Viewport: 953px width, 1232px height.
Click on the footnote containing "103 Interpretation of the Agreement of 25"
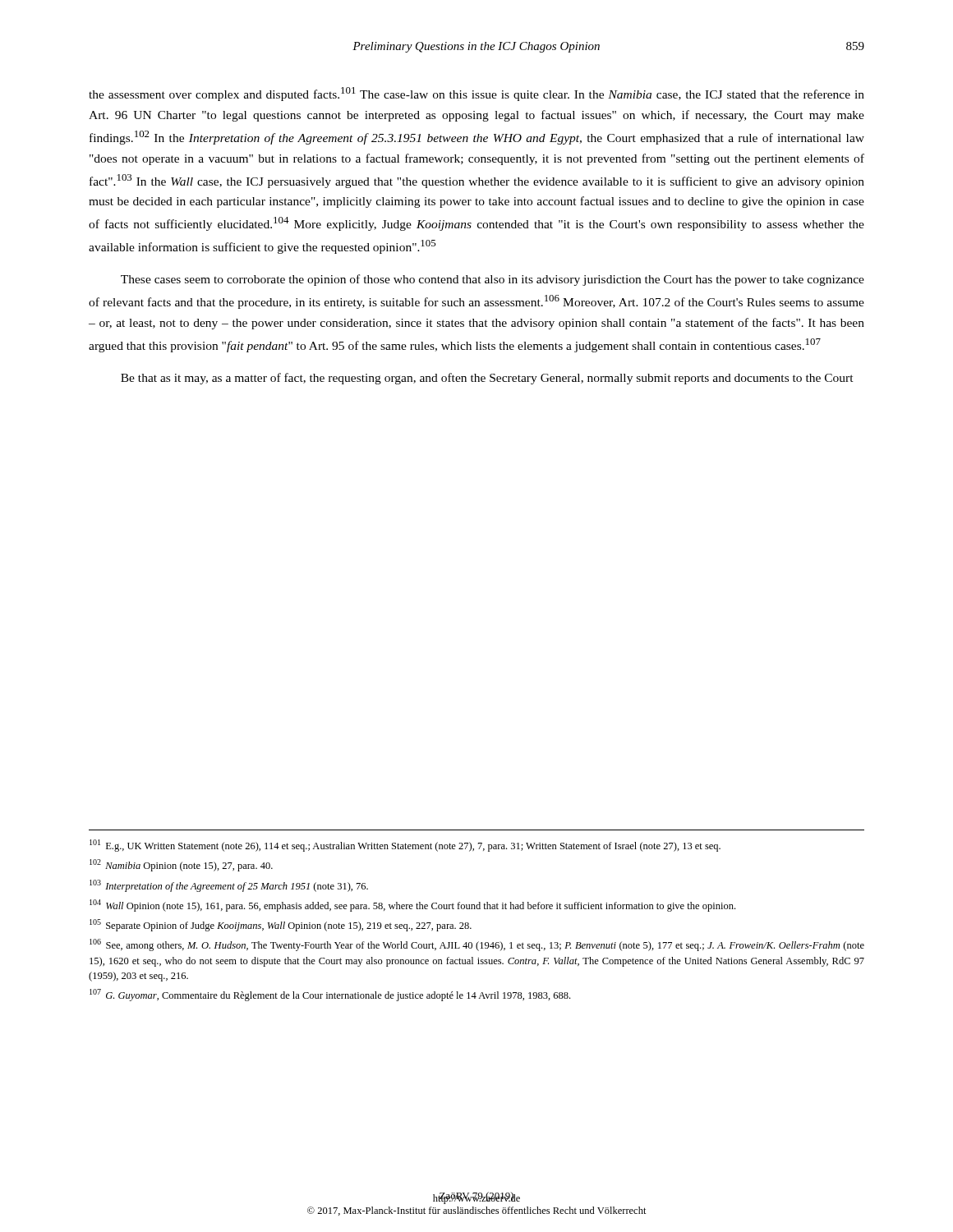point(229,886)
